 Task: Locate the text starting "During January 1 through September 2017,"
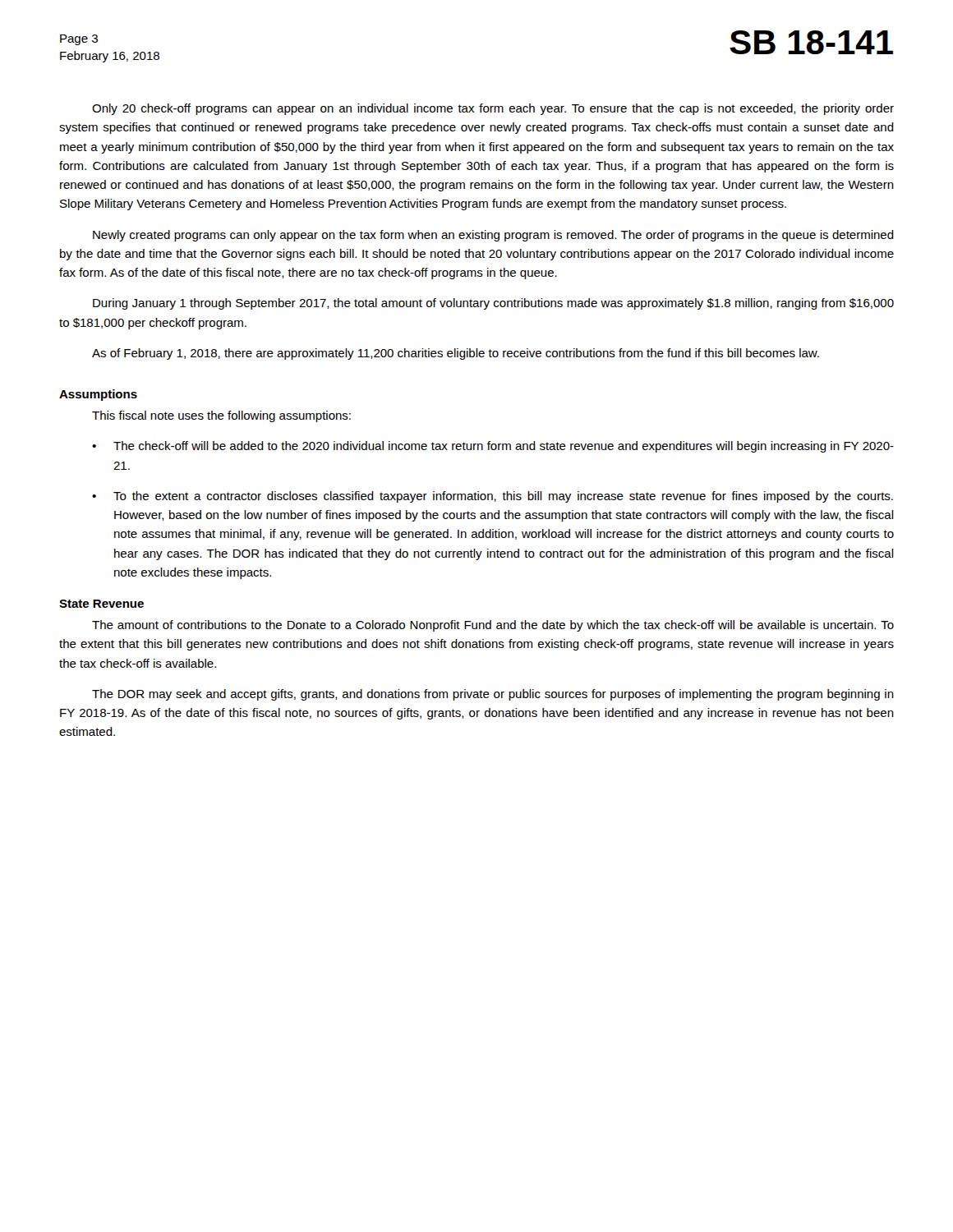(476, 312)
